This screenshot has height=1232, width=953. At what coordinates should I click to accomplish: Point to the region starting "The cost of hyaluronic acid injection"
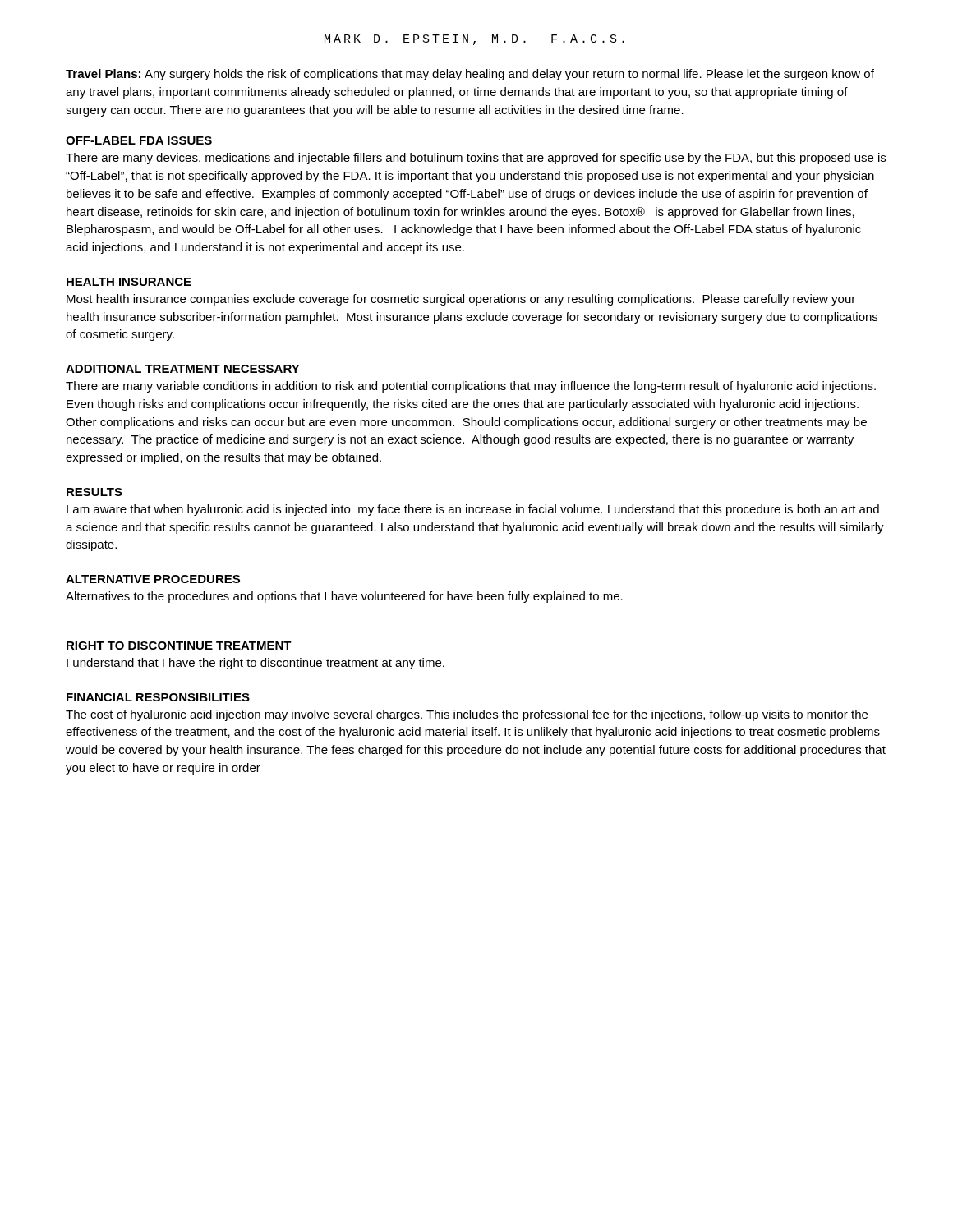coord(476,741)
